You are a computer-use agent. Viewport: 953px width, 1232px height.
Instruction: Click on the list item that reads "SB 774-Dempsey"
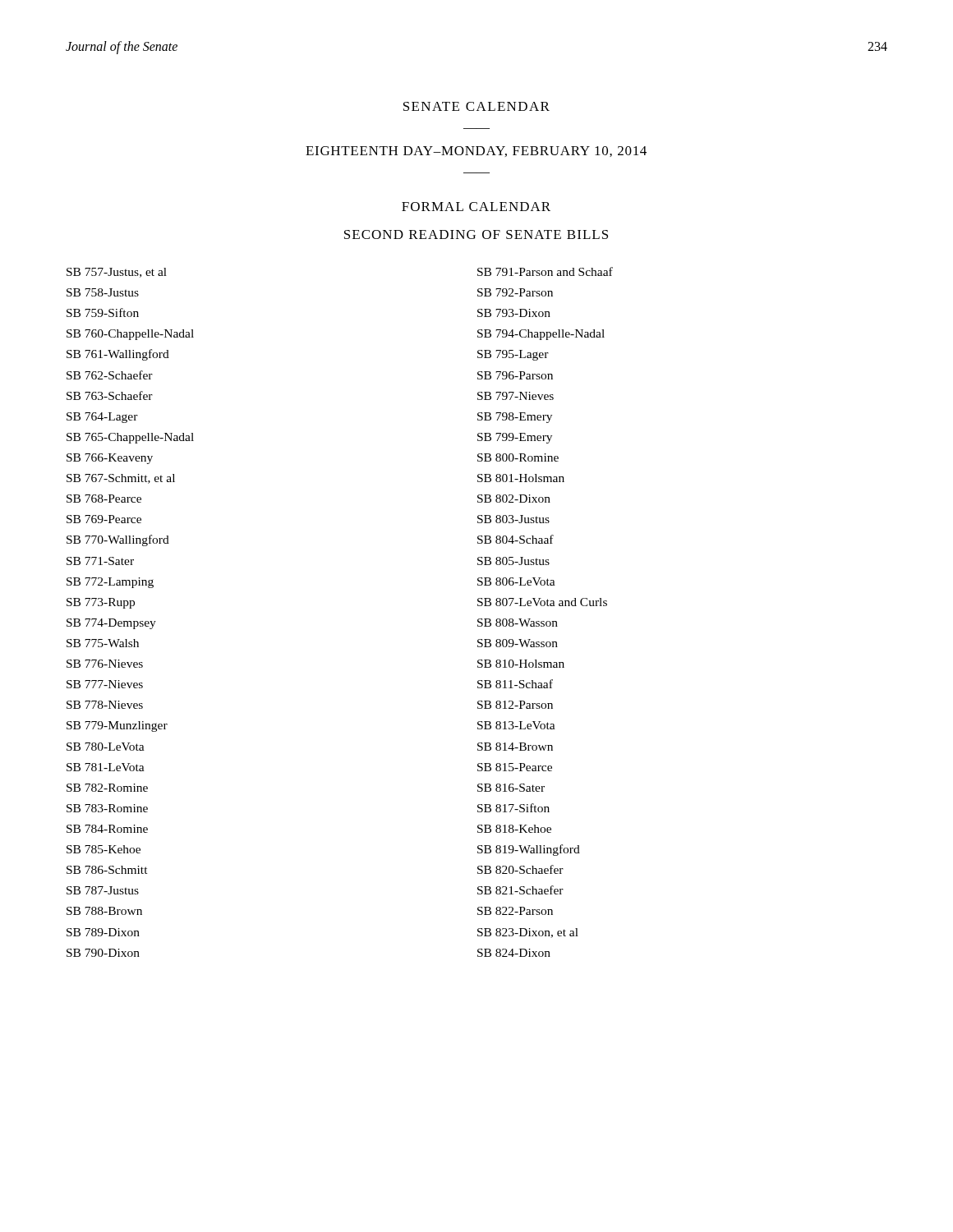point(111,622)
